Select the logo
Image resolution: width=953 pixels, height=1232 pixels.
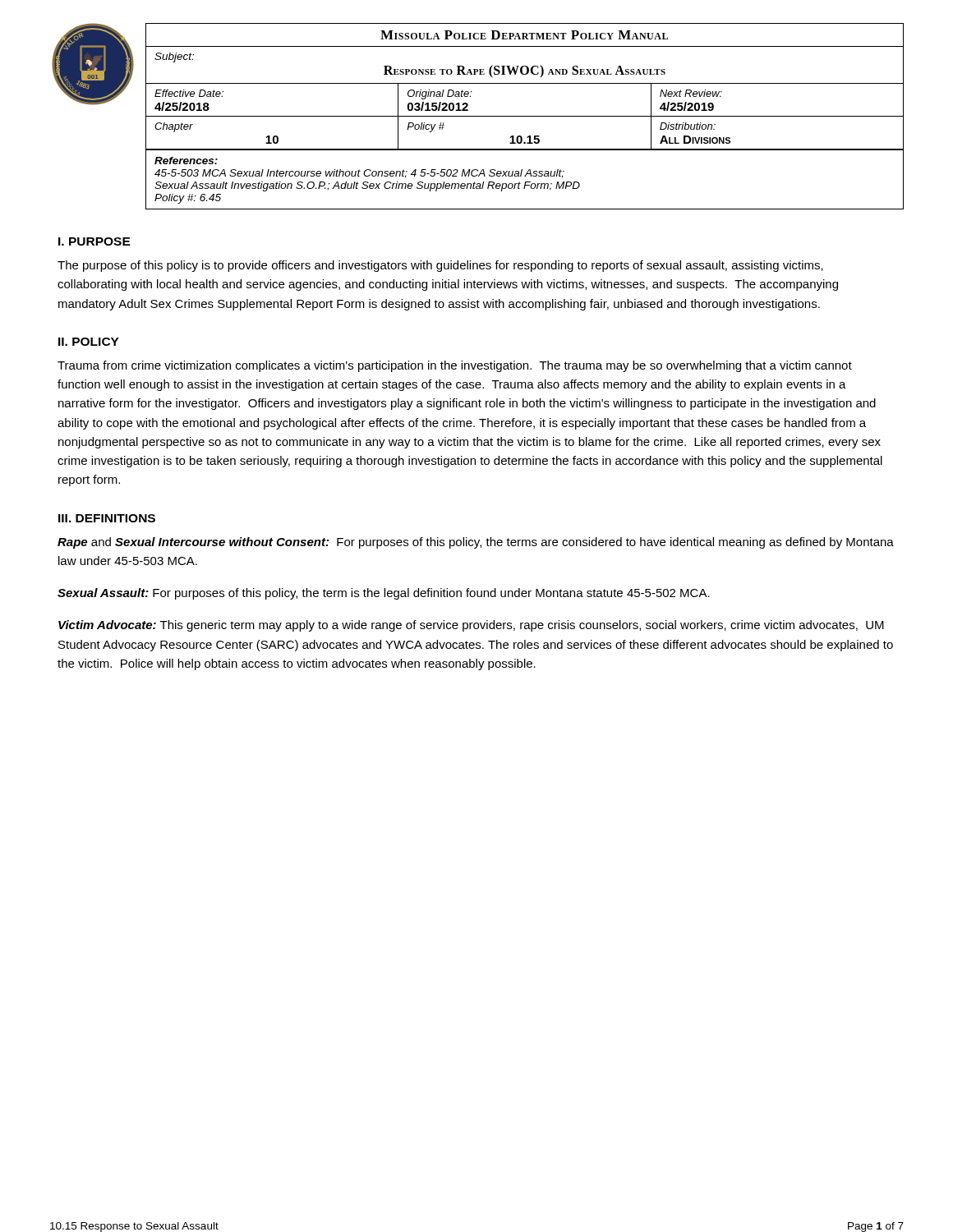point(92,64)
